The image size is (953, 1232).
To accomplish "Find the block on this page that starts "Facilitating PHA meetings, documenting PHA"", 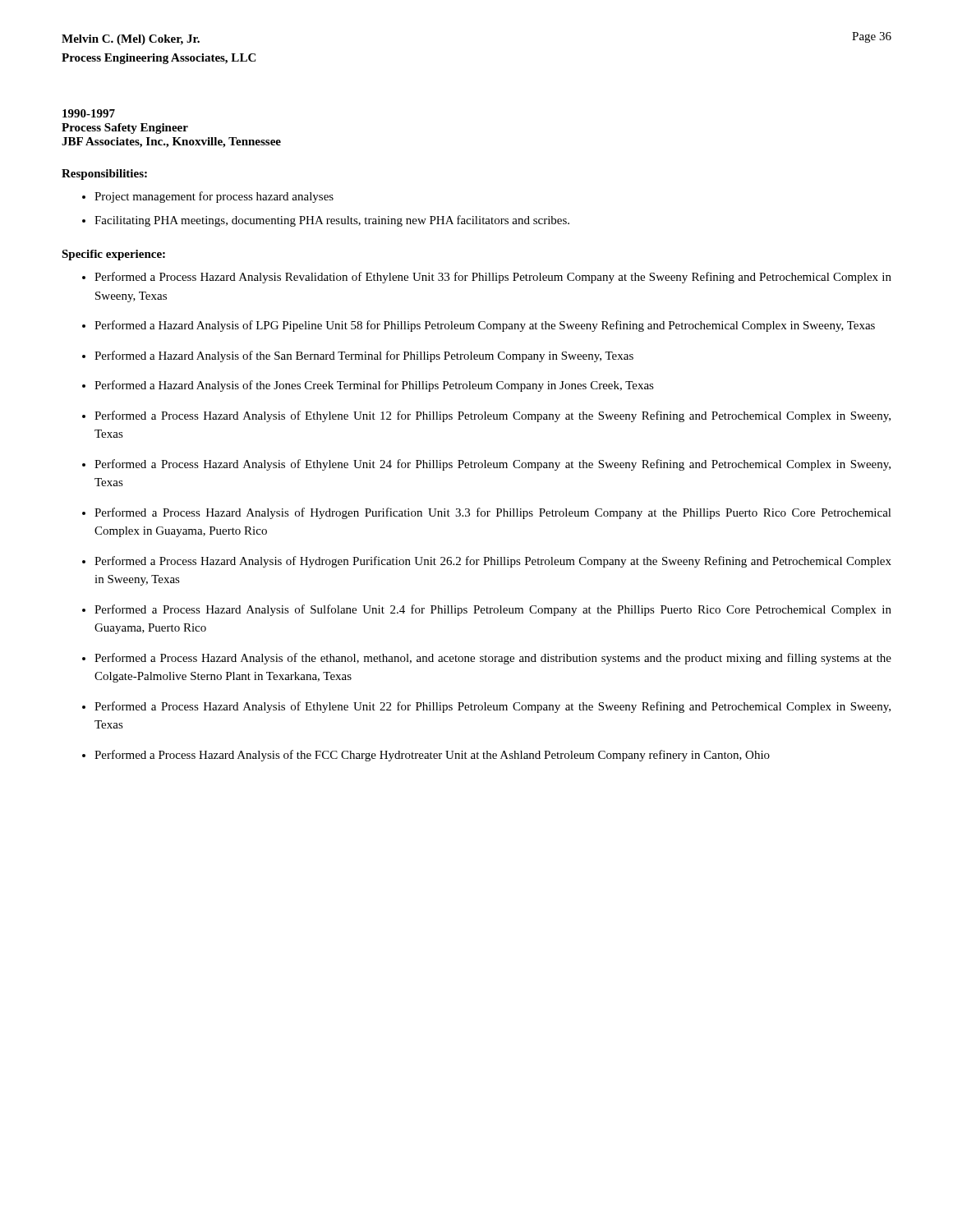I will point(332,220).
